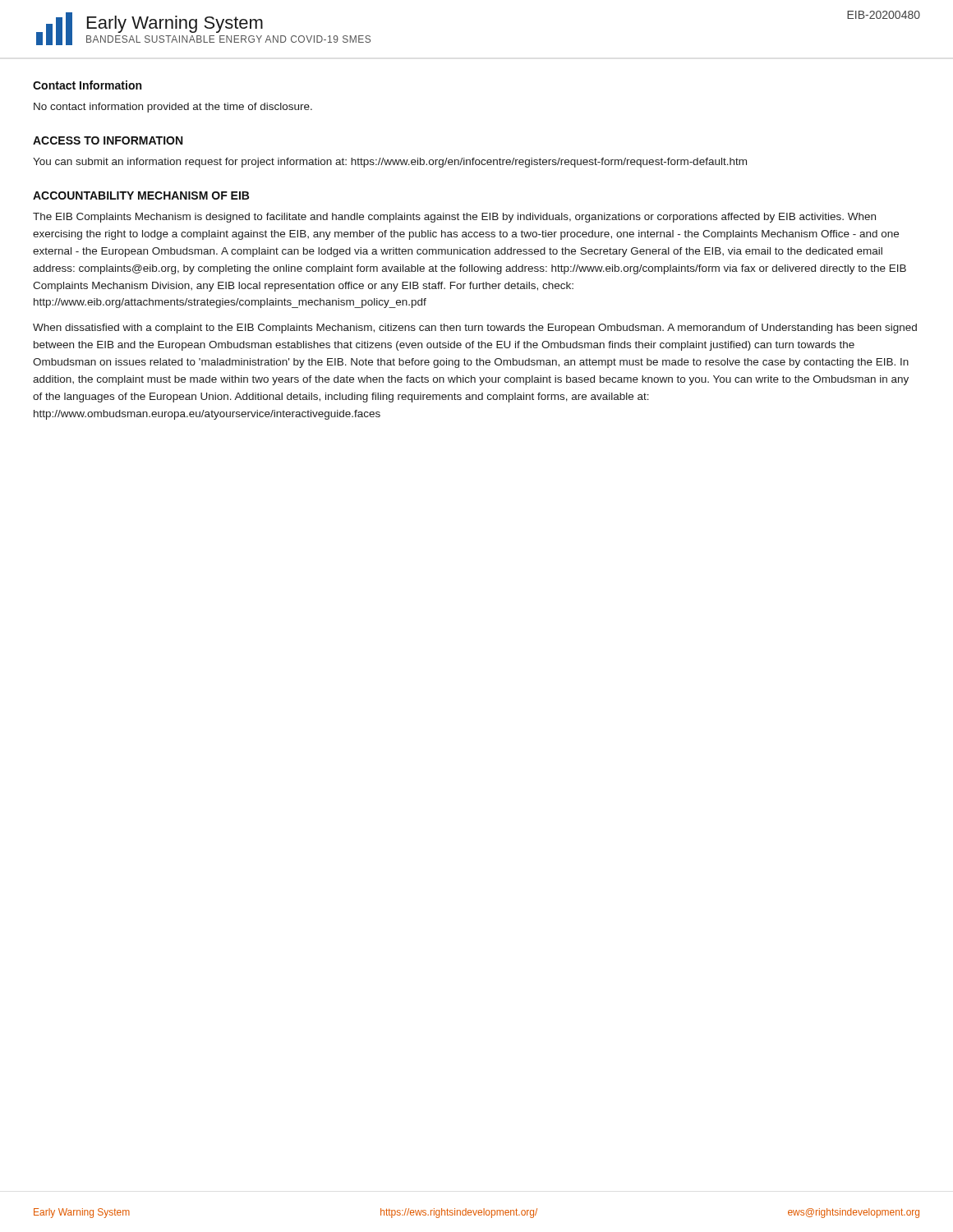Point to the element starting "ACCESS TO INFORMATION"
The height and width of the screenshot is (1232, 953).
point(108,140)
